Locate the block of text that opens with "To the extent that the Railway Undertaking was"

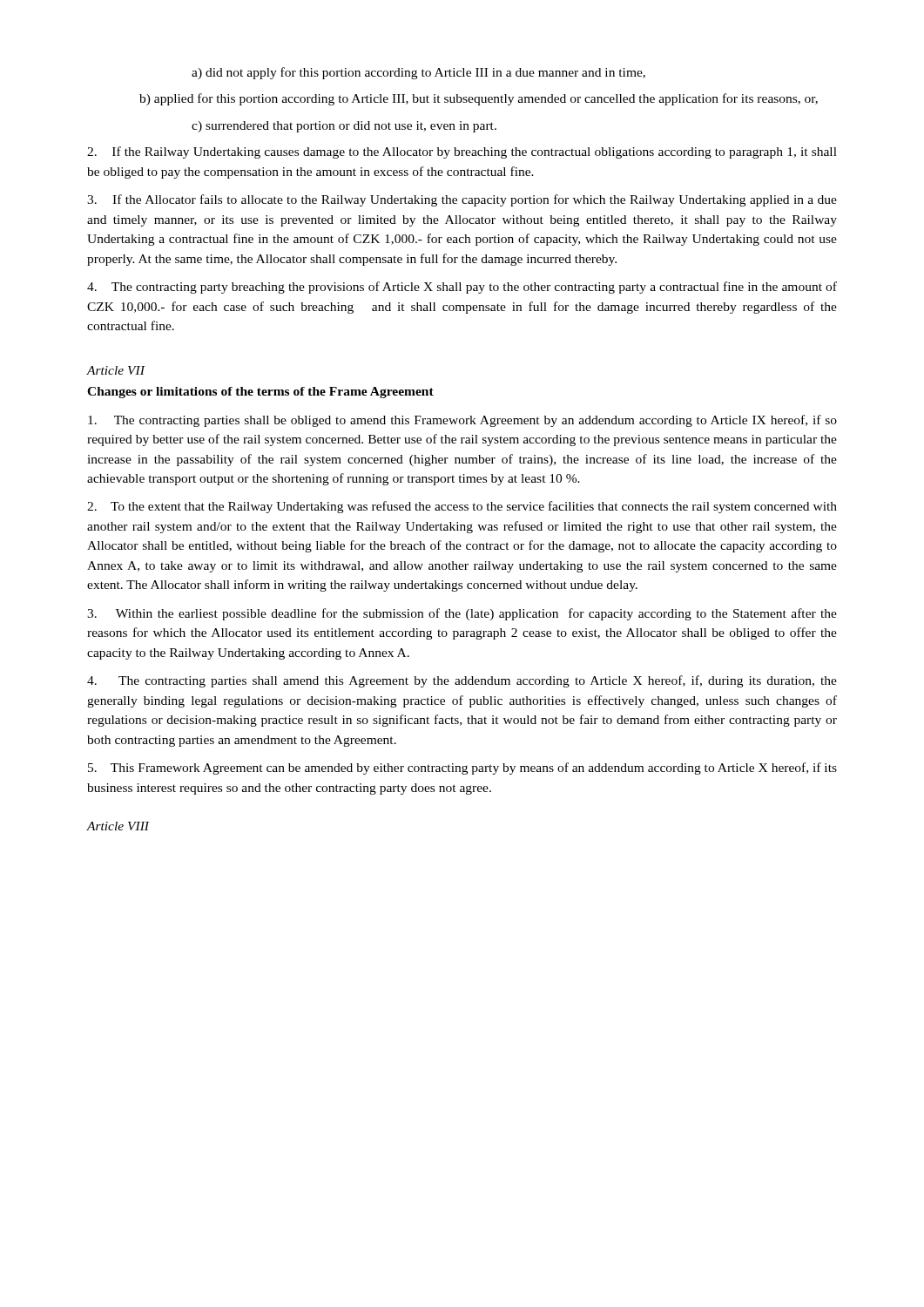point(462,546)
